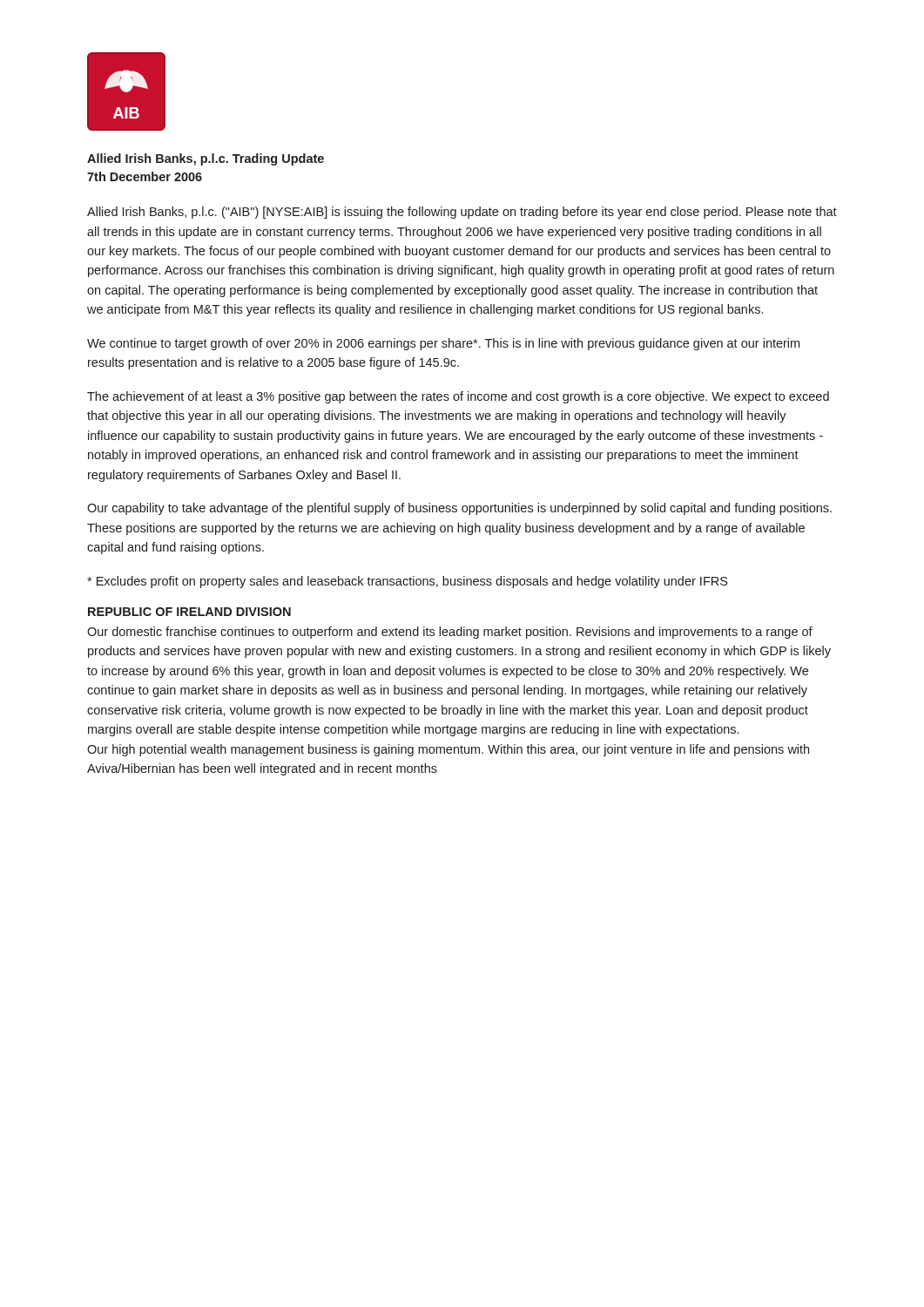The image size is (924, 1307).
Task: Locate the block starting "REPUBLIC OF IRELAND DIVISION"
Action: pos(189,612)
